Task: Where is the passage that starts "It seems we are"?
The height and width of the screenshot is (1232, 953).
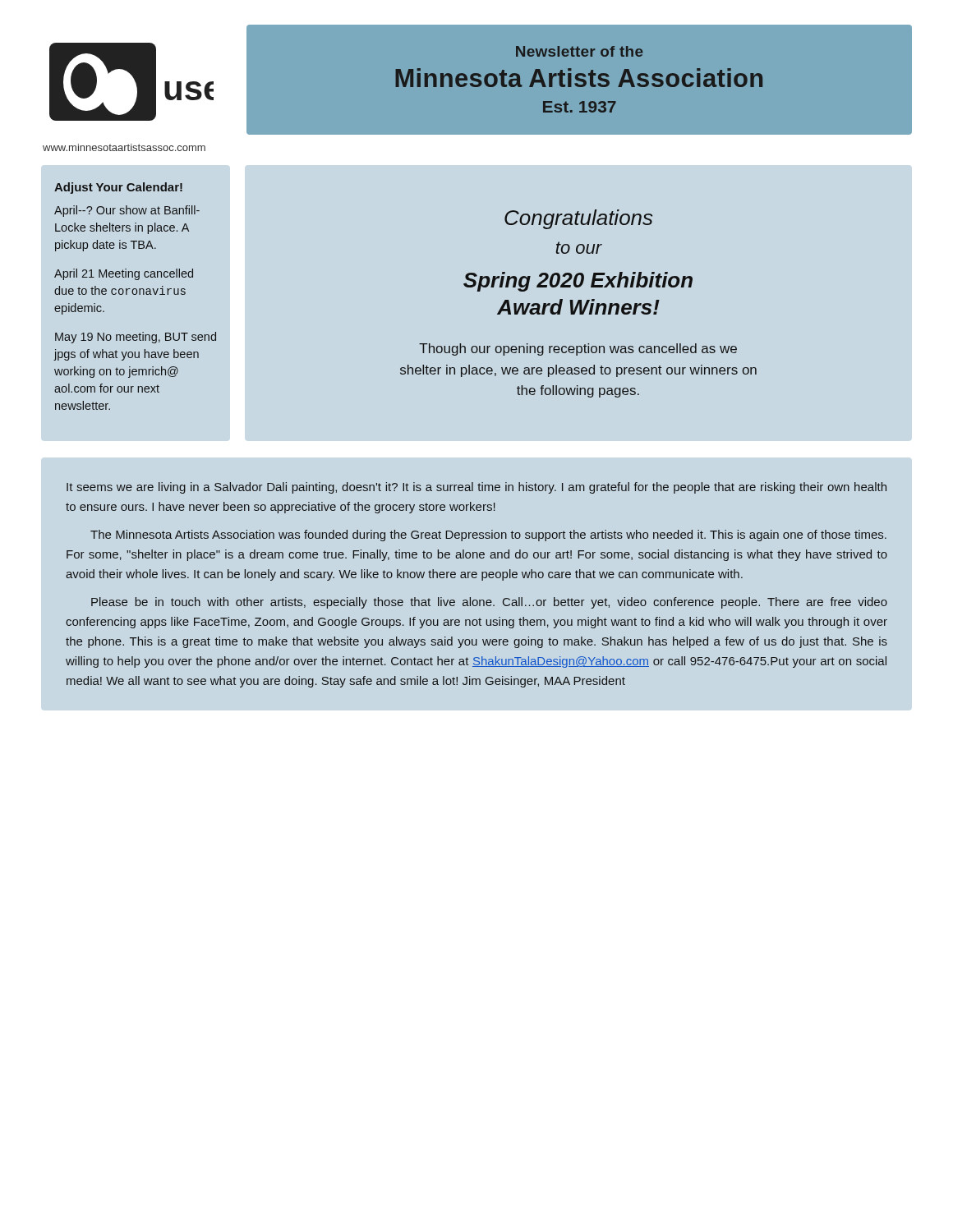Action: click(476, 584)
